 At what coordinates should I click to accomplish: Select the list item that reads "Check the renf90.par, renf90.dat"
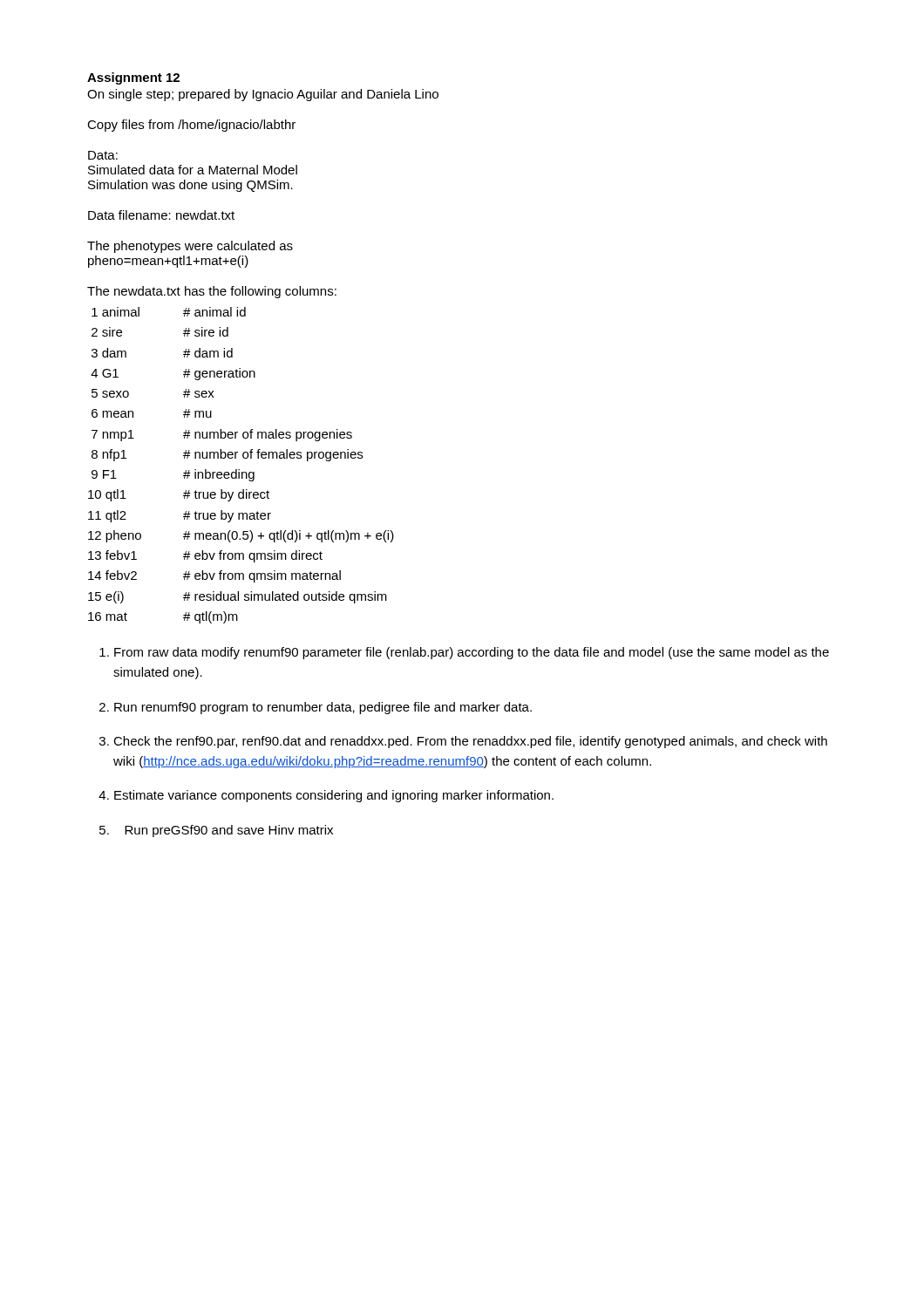[x=471, y=751]
